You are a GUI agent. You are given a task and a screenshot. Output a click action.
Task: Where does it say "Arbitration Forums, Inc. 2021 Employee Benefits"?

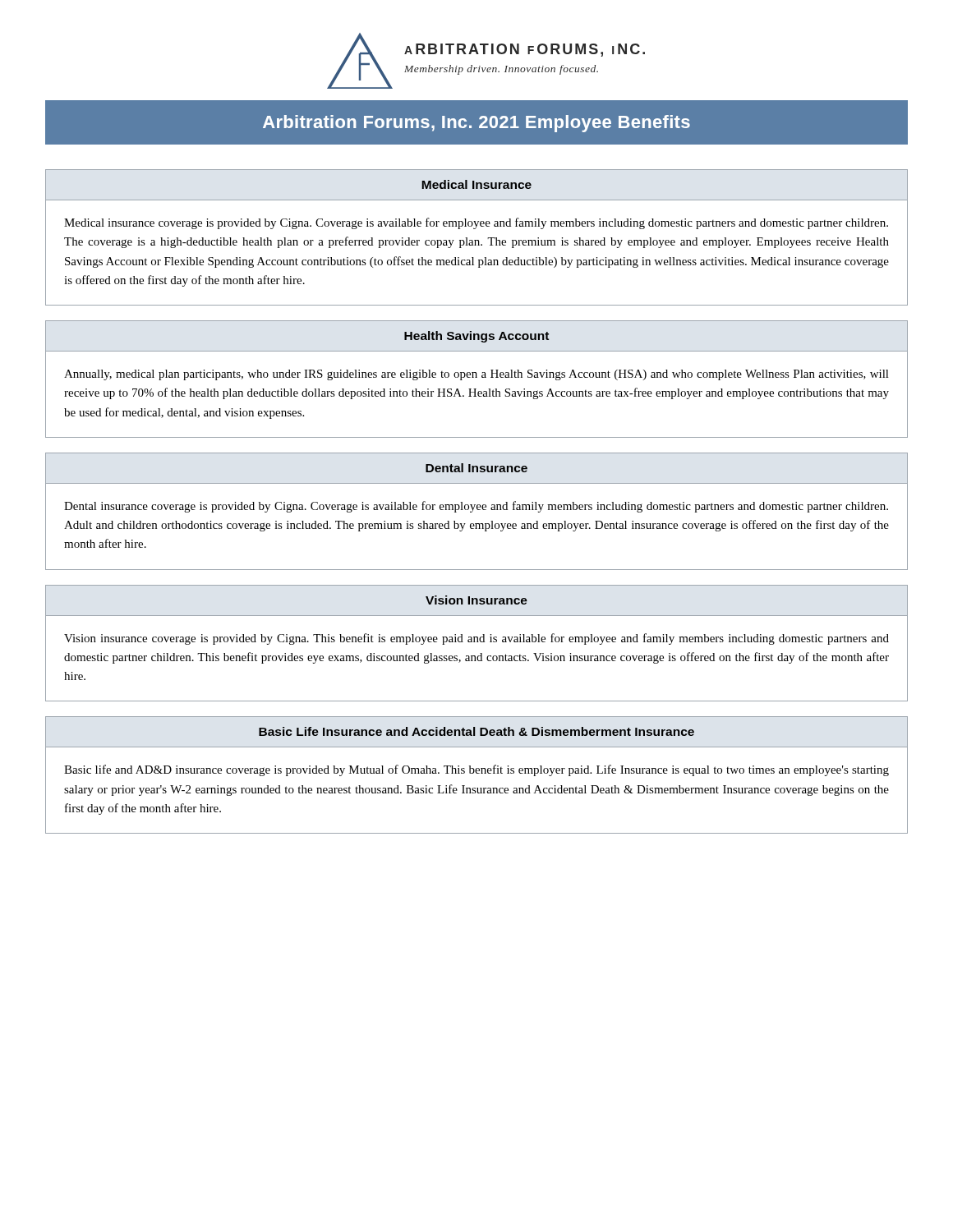[476, 122]
